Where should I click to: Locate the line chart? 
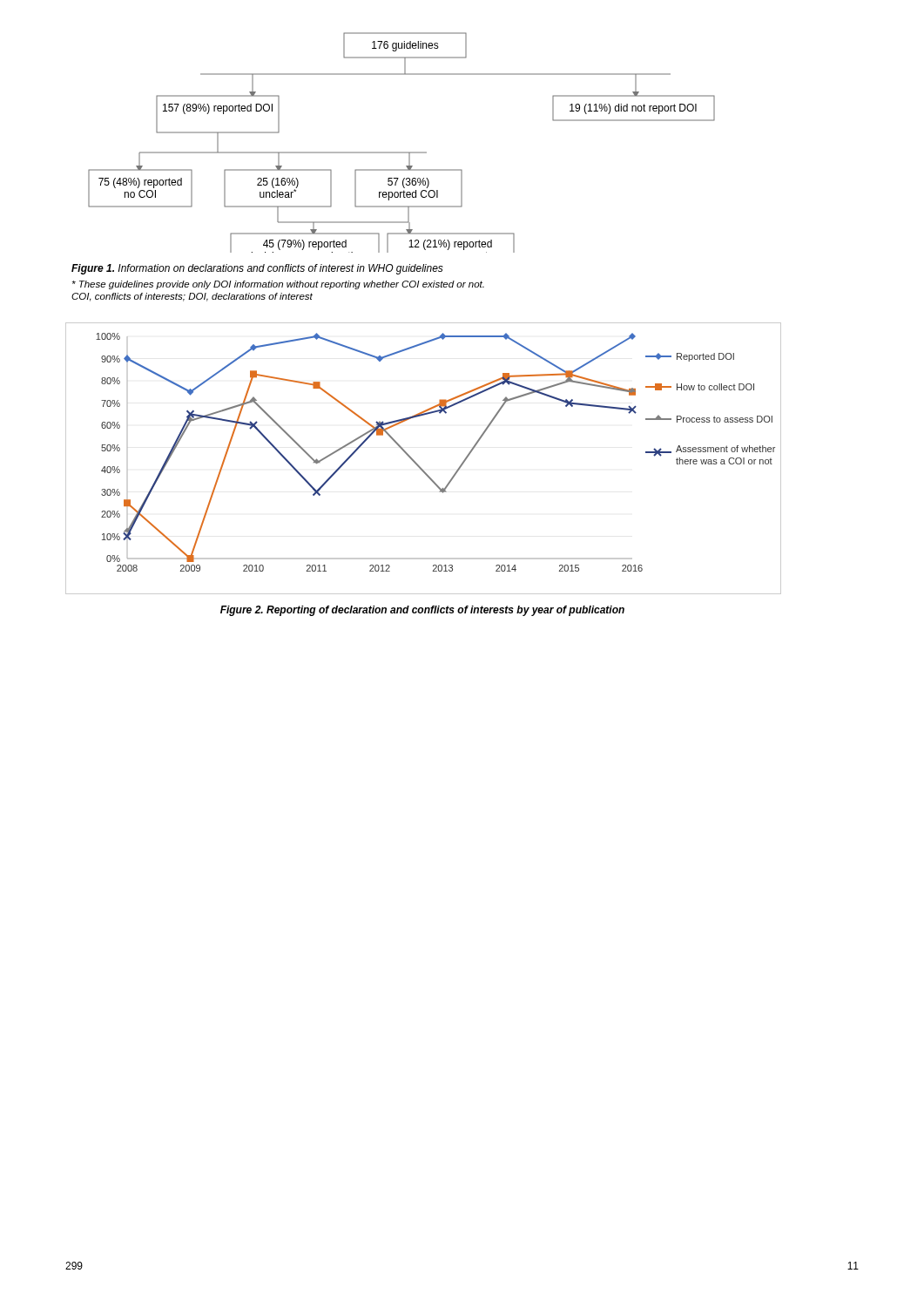[x=423, y=458]
